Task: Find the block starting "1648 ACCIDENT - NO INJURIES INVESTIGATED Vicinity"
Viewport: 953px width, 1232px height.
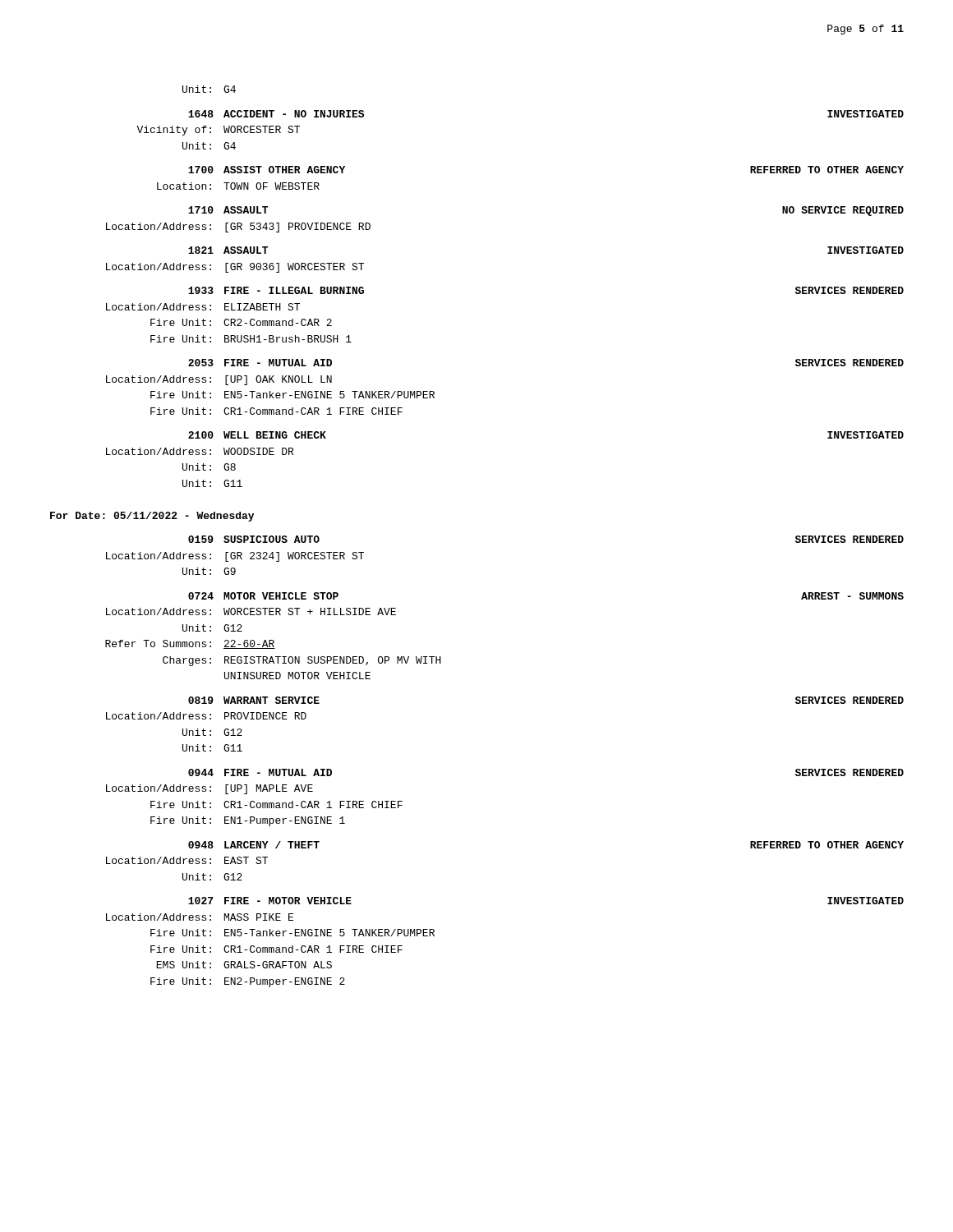Action: 198,114
